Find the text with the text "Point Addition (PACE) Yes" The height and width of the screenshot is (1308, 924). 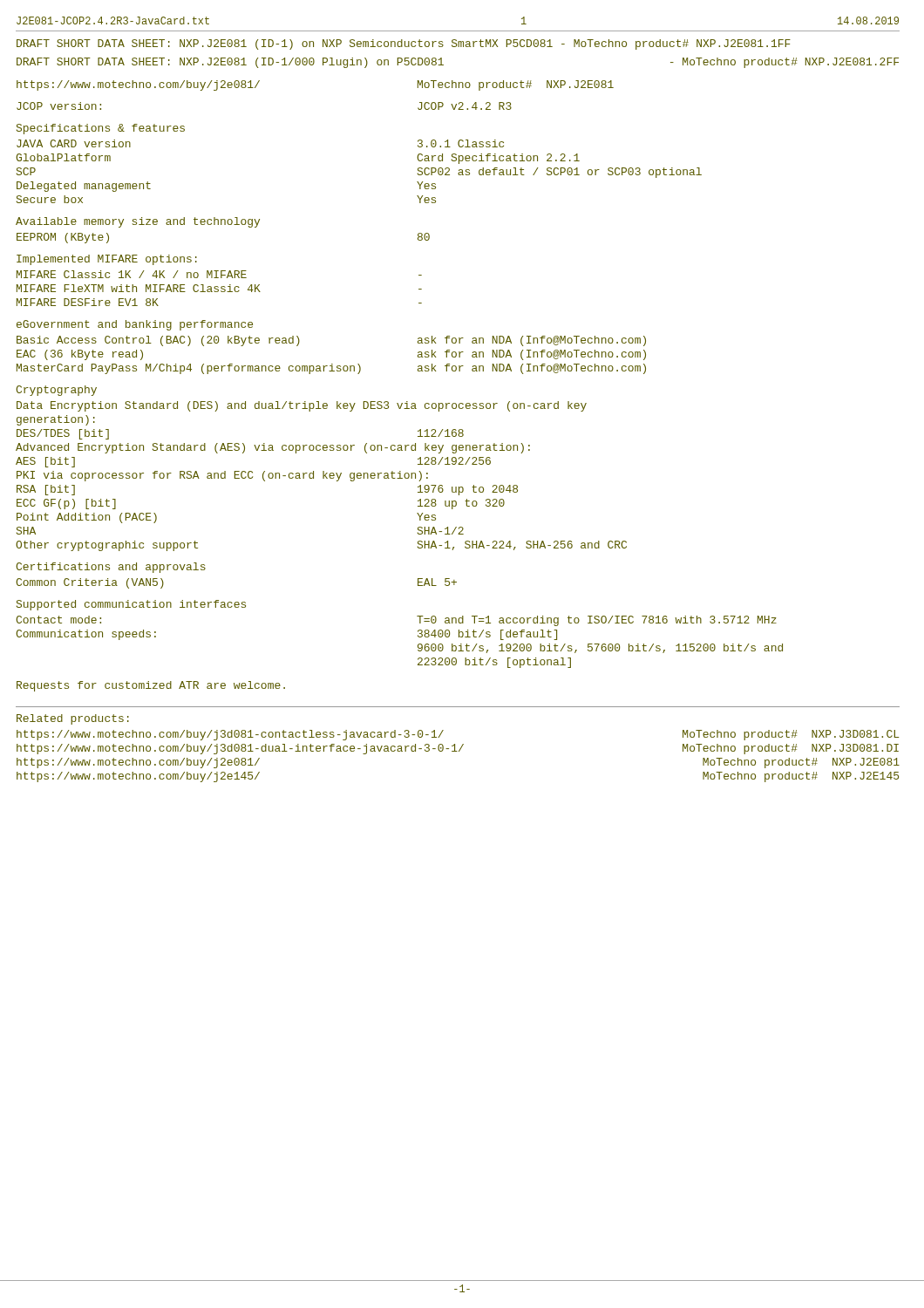tap(87, 518)
